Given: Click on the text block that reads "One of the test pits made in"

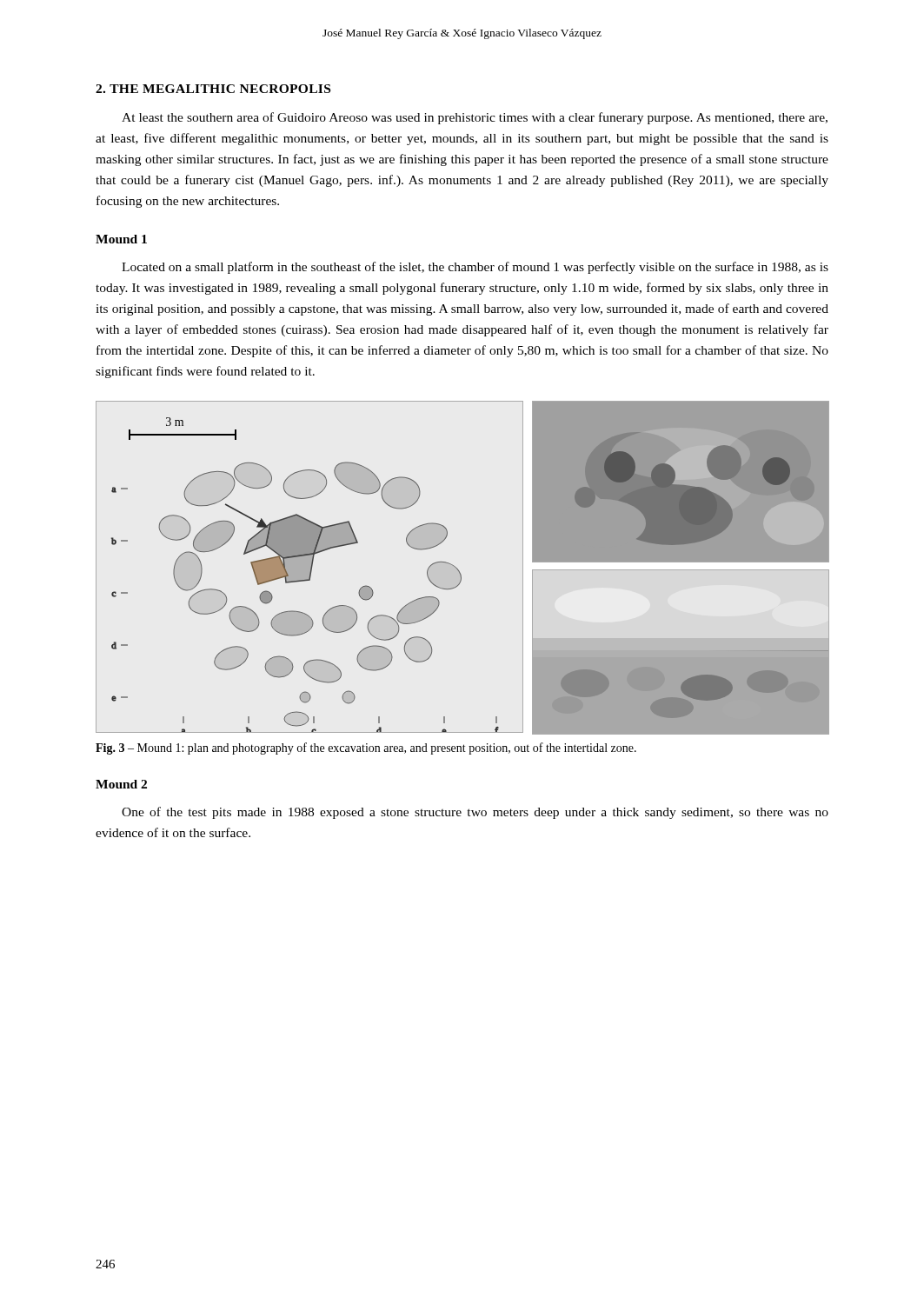Looking at the screenshot, I should (x=462, y=822).
